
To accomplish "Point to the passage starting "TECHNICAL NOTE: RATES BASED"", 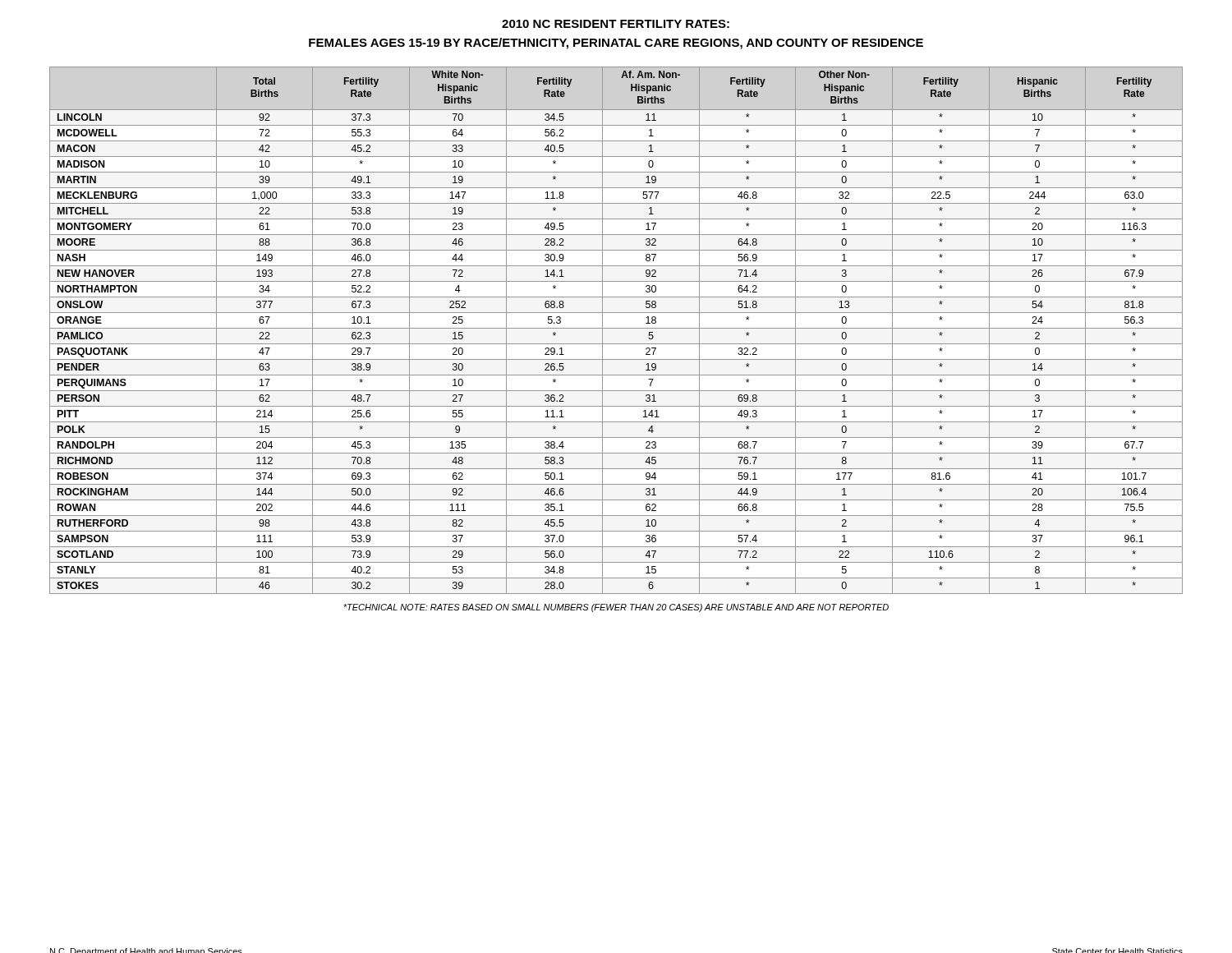I will pyautogui.click(x=616, y=607).
